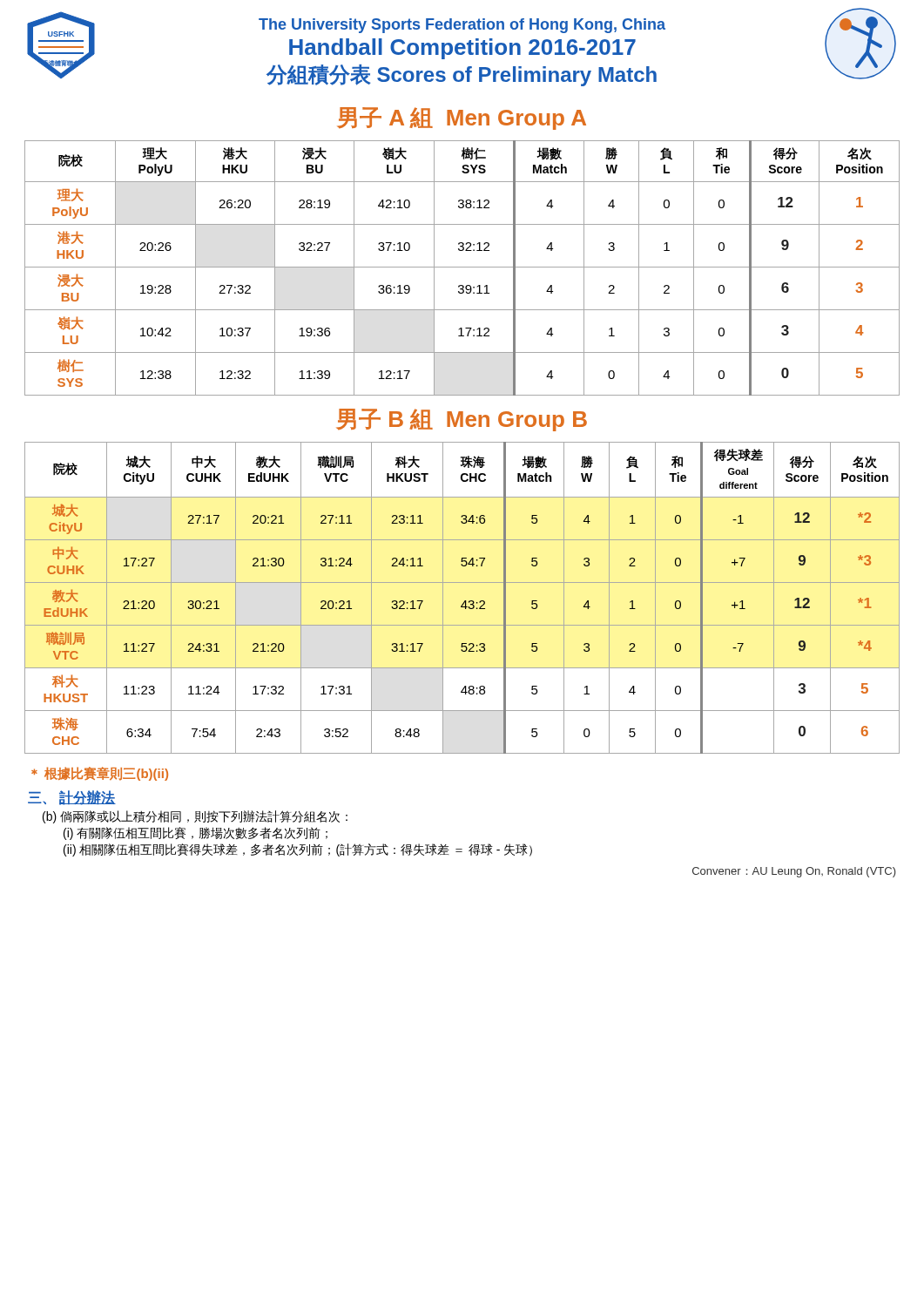Locate the text block starting "男子 B 組 Men Group B"

tap(462, 419)
